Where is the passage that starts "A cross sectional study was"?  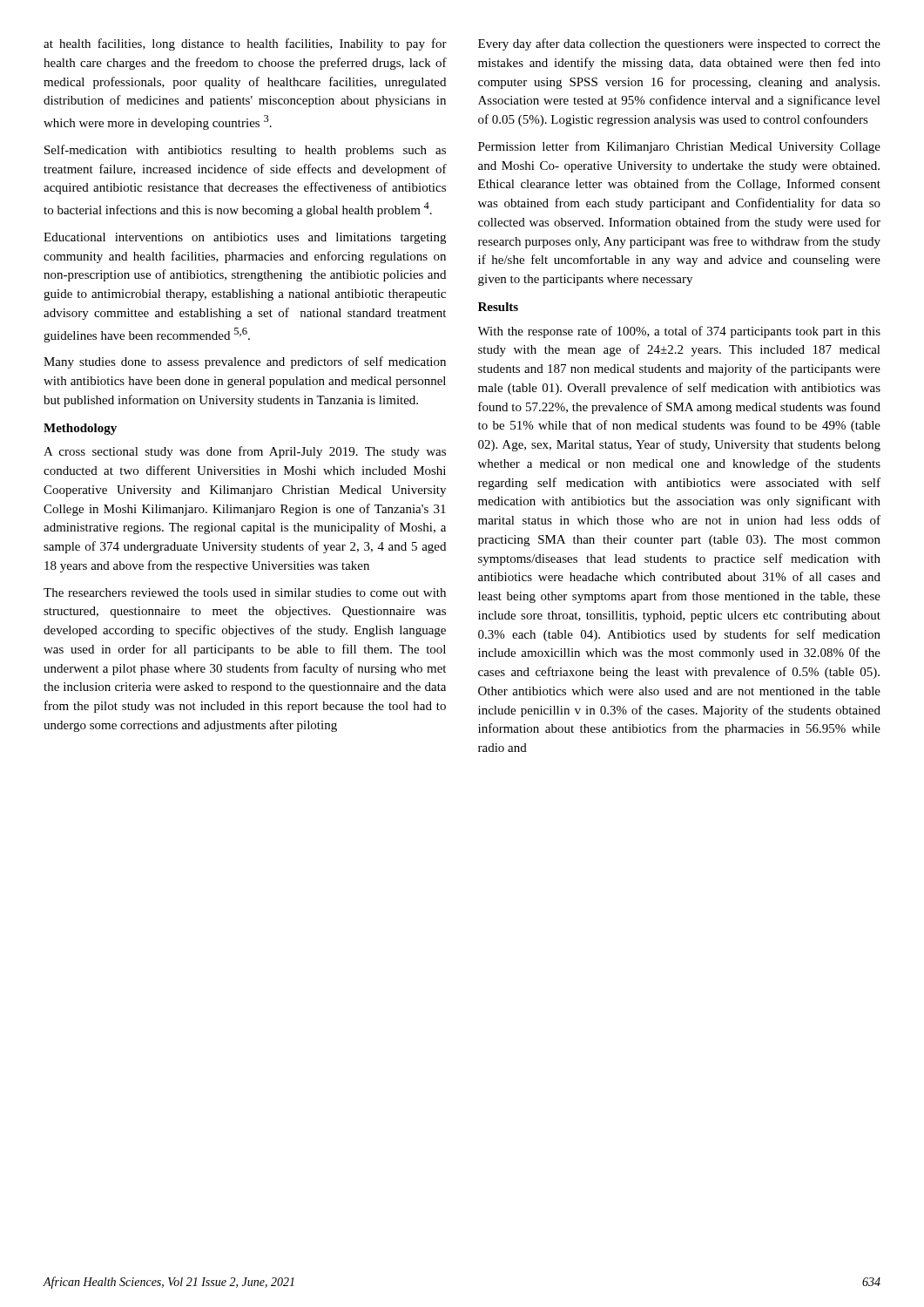point(245,589)
